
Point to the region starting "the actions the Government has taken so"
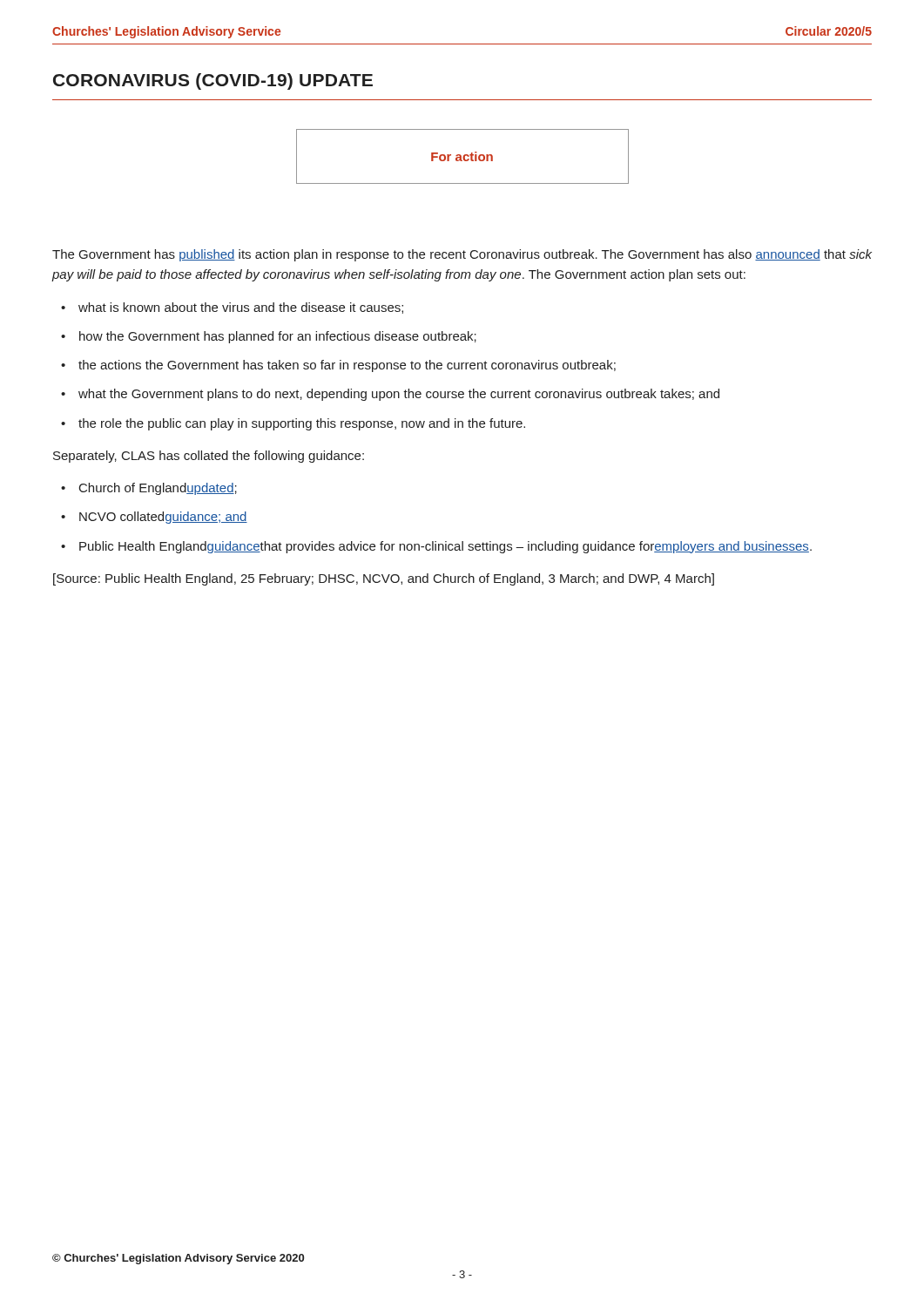(347, 365)
